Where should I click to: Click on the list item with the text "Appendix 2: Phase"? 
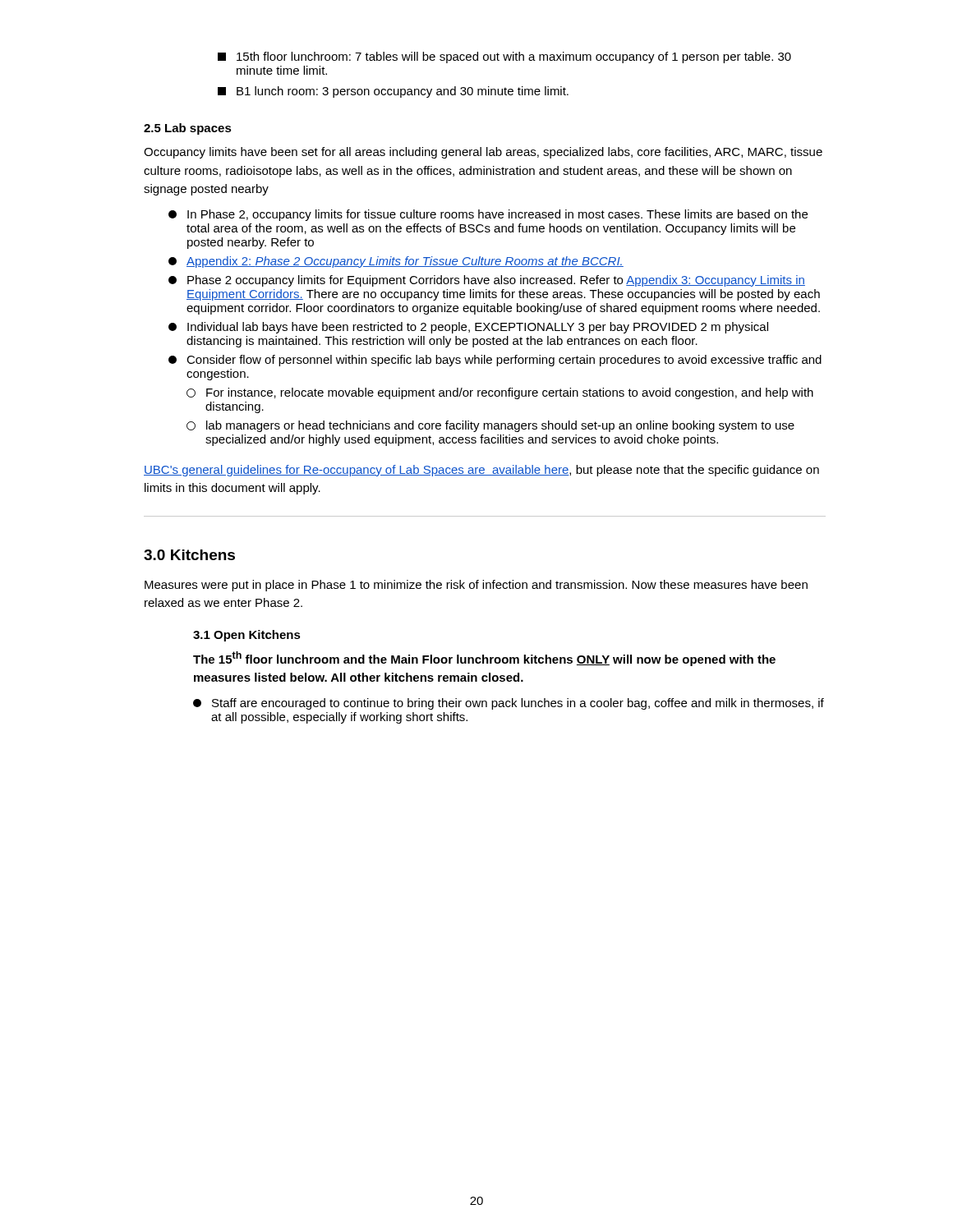[x=497, y=260]
